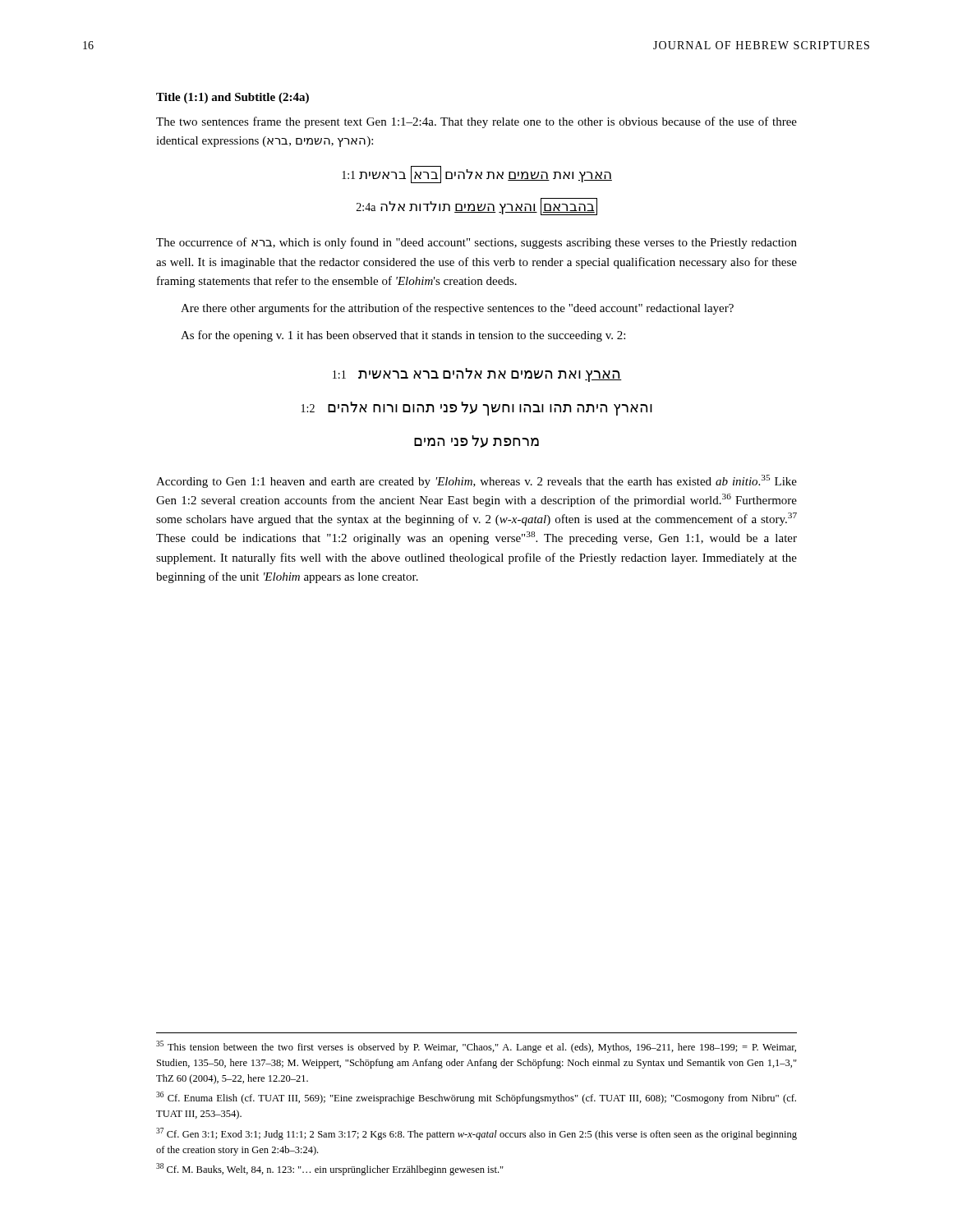The width and height of the screenshot is (953, 1232).
Task: Locate the element starting "36 Cf. Enuma Elish (cf."
Action: tap(476, 1105)
